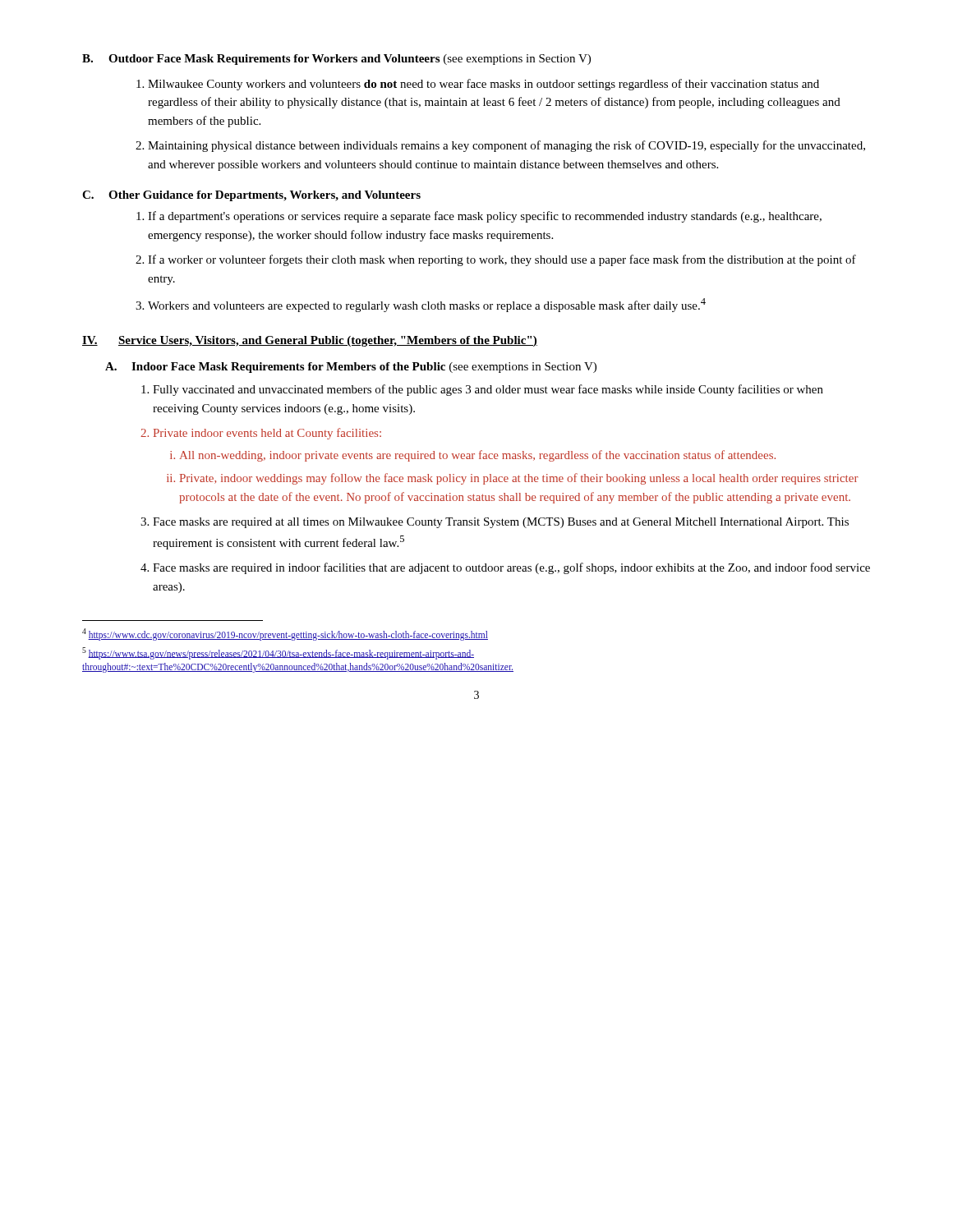Image resolution: width=953 pixels, height=1232 pixels.
Task: Navigate to the passage starting "All non-wedding, indoor private events are"
Action: (x=478, y=455)
